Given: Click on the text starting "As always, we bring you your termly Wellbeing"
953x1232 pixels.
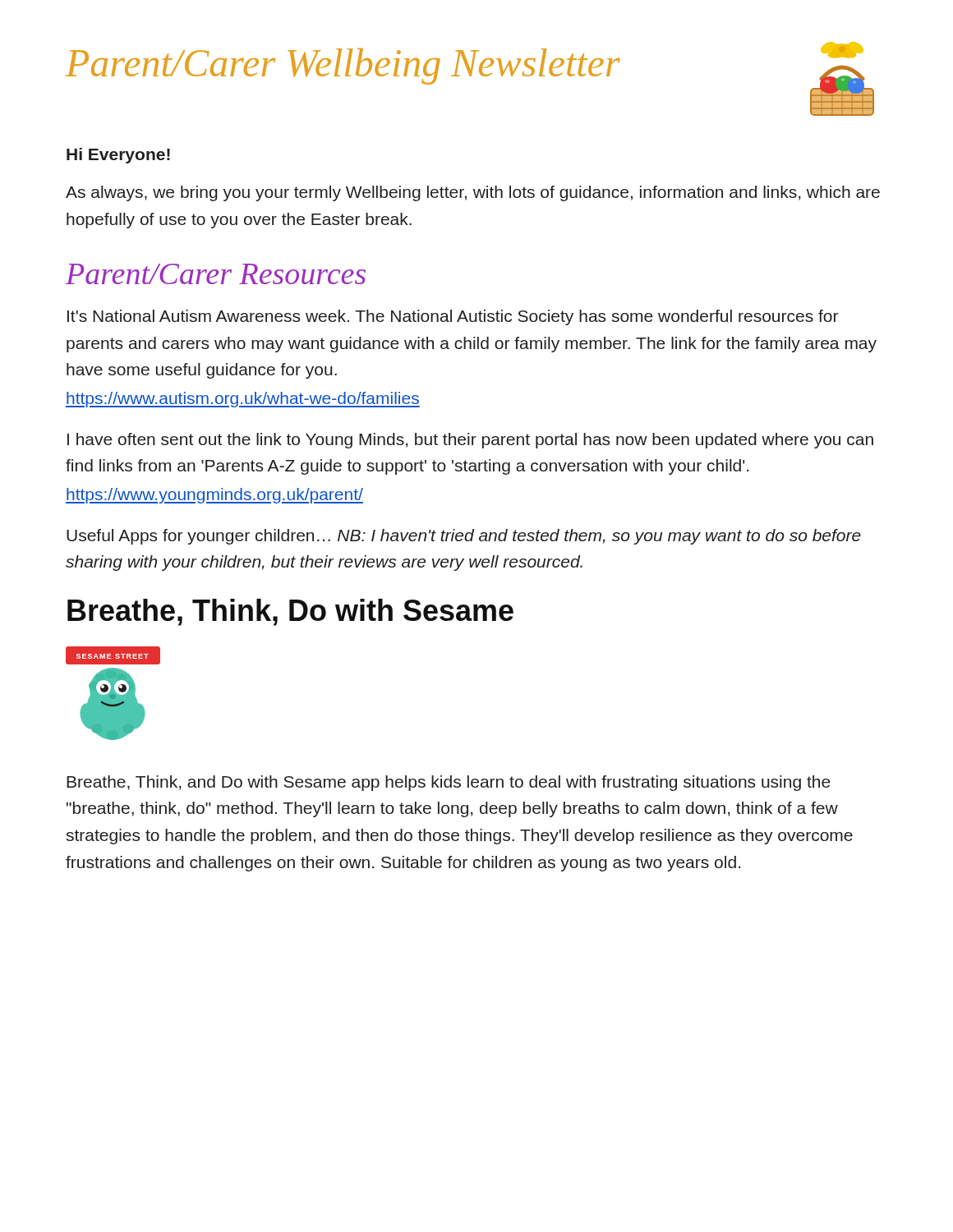Looking at the screenshot, I should (x=476, y=206).
